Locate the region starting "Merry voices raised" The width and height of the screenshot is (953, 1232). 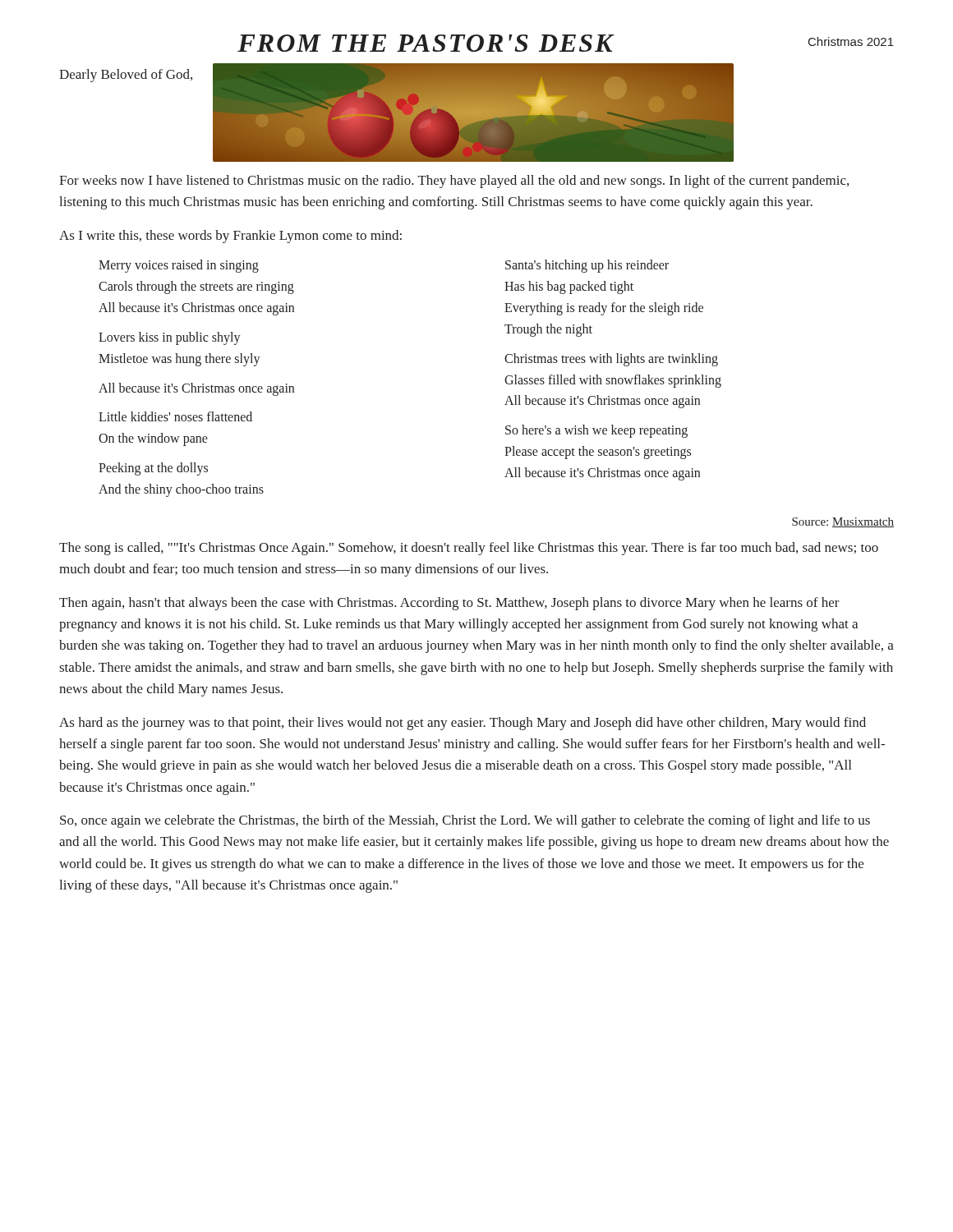(x=197, y=286)
